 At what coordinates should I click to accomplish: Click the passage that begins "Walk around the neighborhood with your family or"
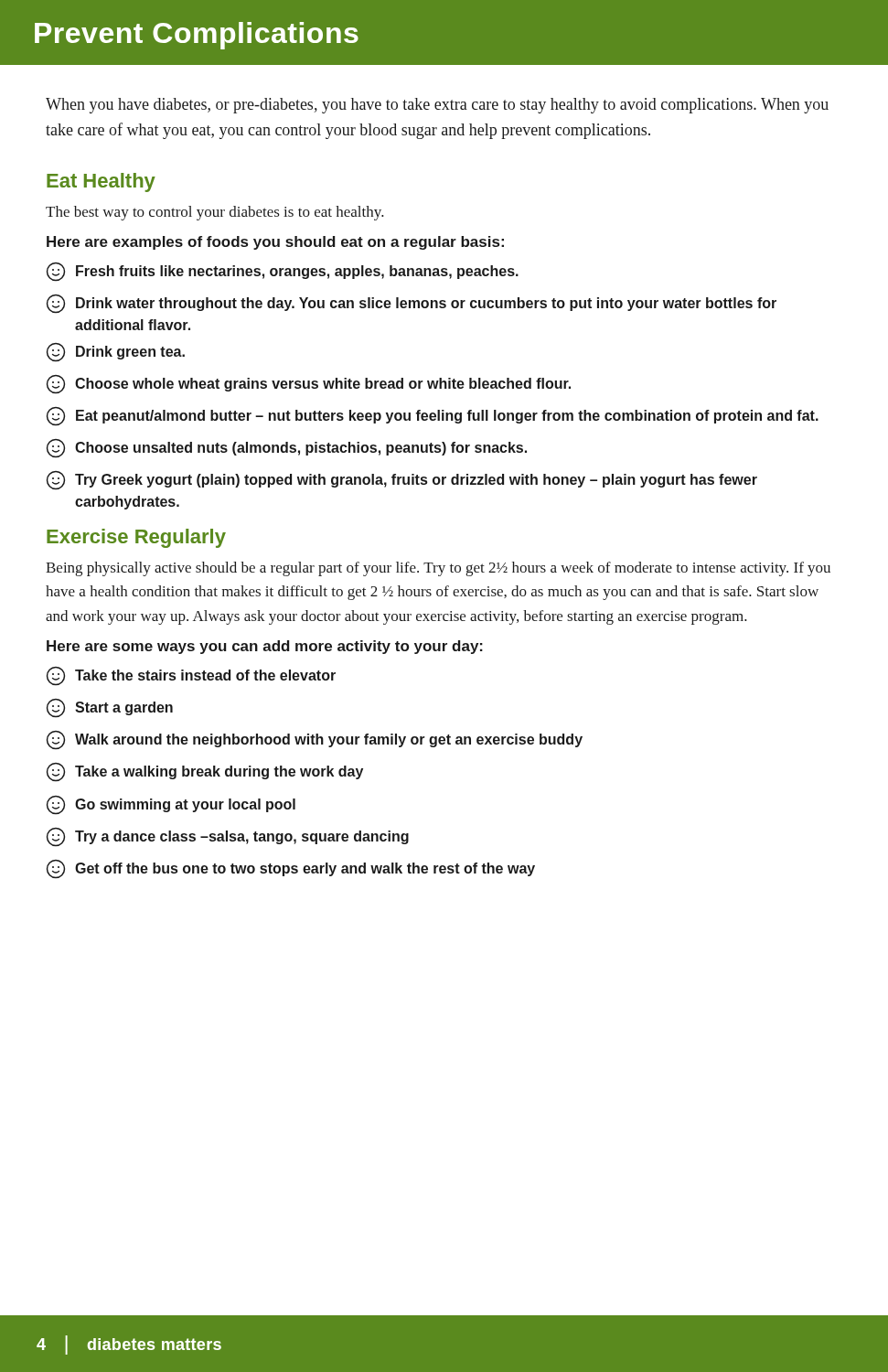tap(444, 743)
